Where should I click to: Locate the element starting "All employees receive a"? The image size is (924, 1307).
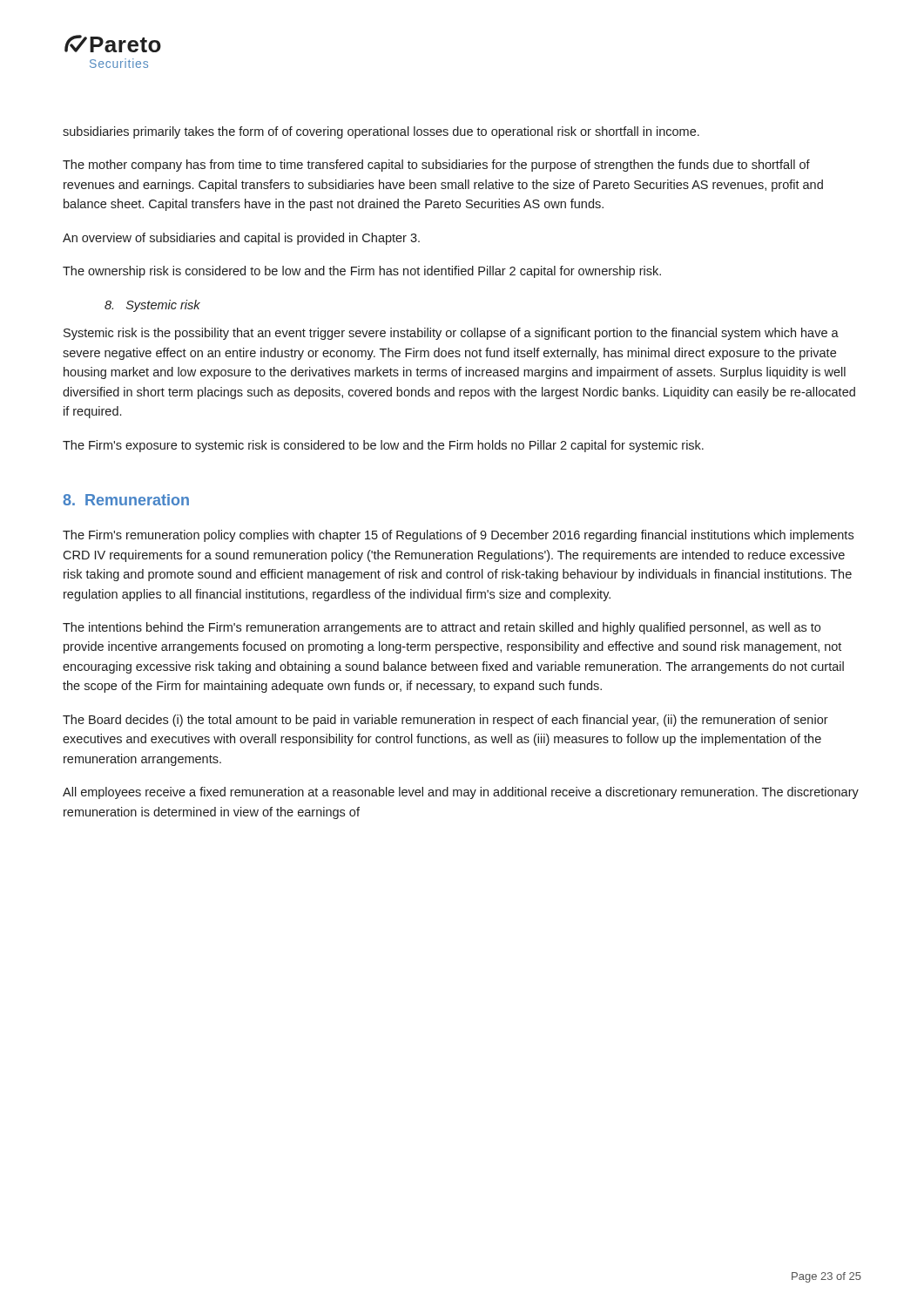point(461,802)
